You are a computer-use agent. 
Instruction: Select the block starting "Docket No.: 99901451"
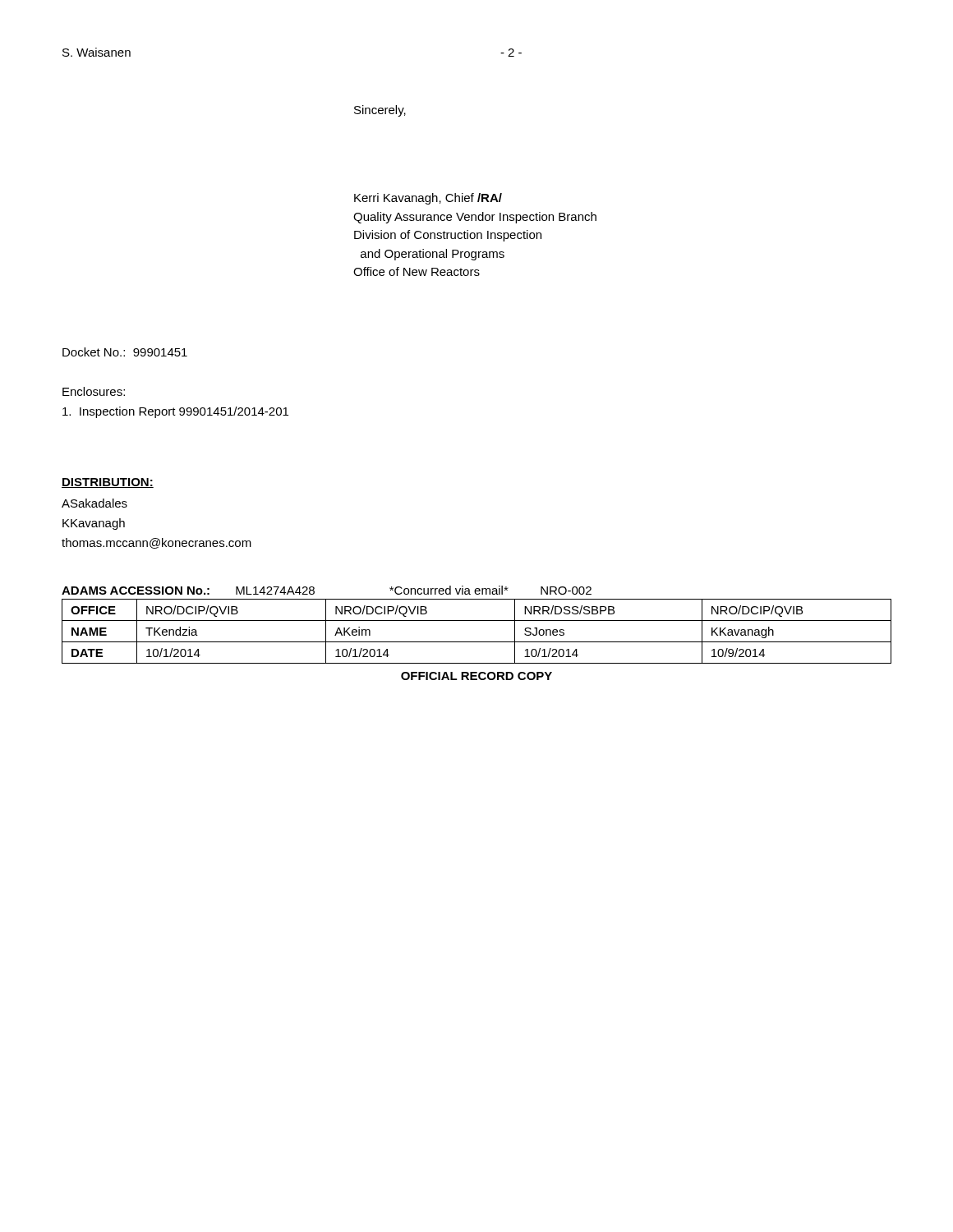pyautogui.click(x=125, y=352)
